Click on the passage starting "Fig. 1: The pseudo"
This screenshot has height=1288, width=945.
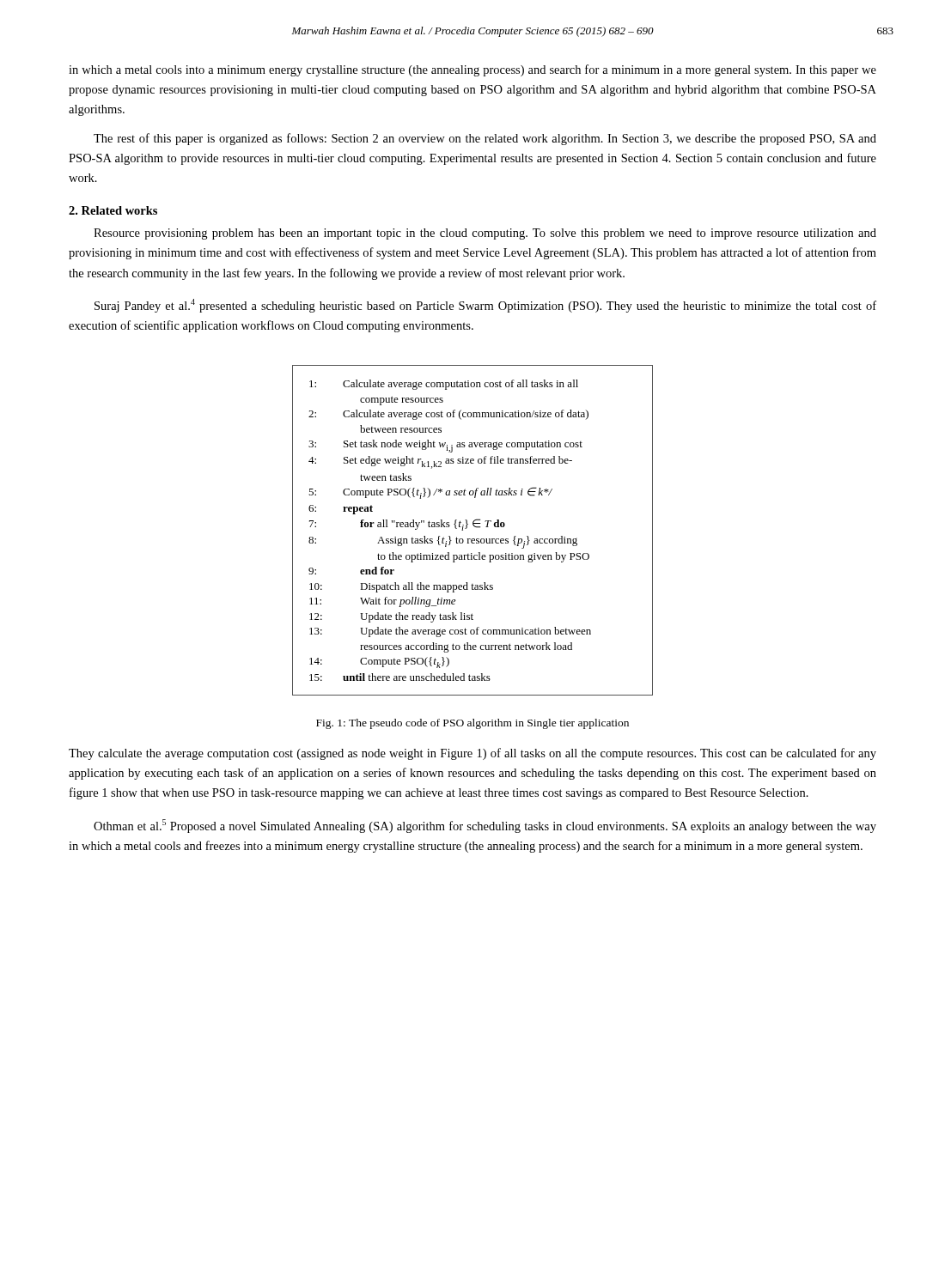click(x=472, y=723)
